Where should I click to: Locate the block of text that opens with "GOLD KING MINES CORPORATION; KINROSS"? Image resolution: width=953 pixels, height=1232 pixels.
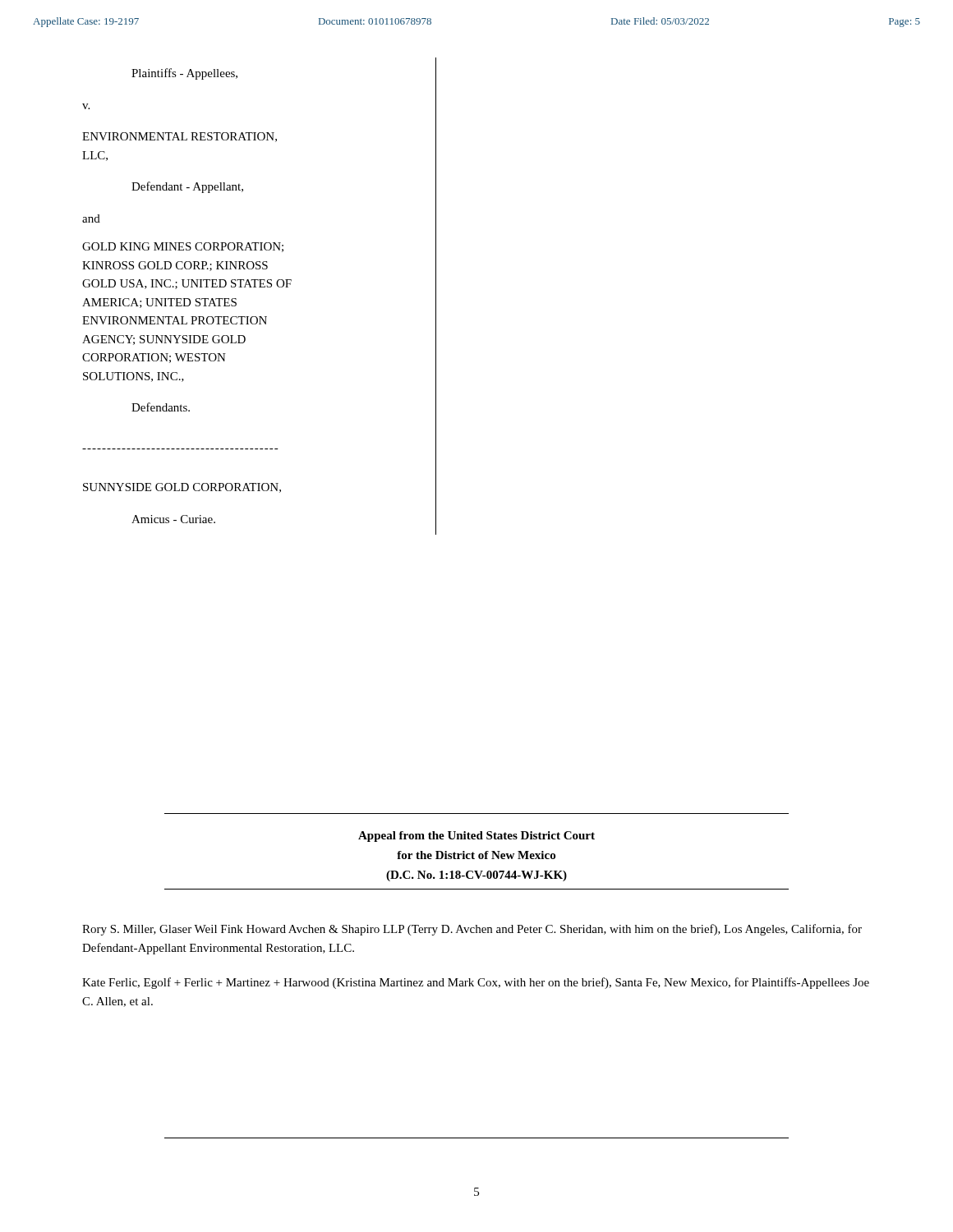[x=187, y=311]
